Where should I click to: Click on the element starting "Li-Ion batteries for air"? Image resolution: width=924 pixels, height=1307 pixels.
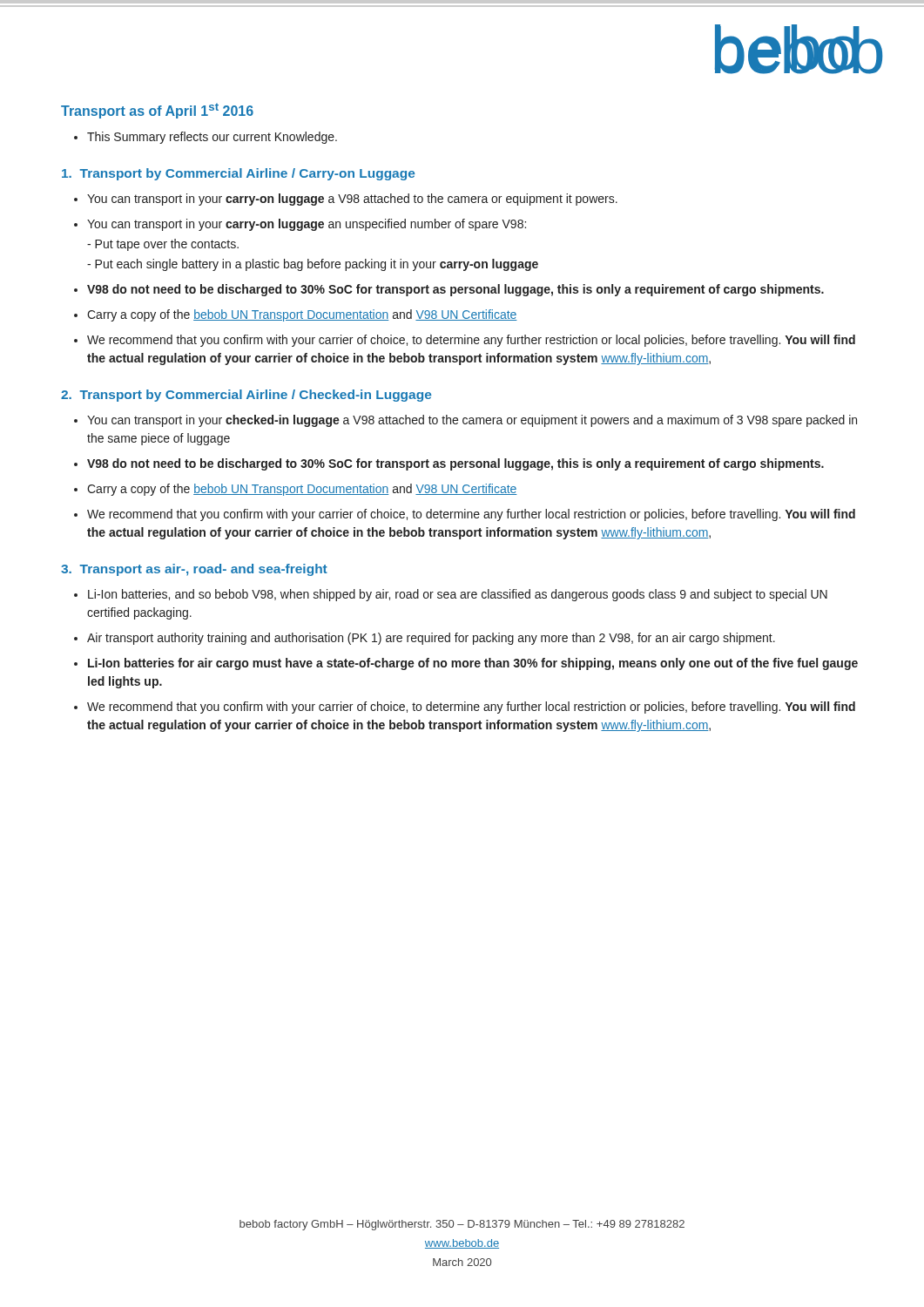(473, 673)
